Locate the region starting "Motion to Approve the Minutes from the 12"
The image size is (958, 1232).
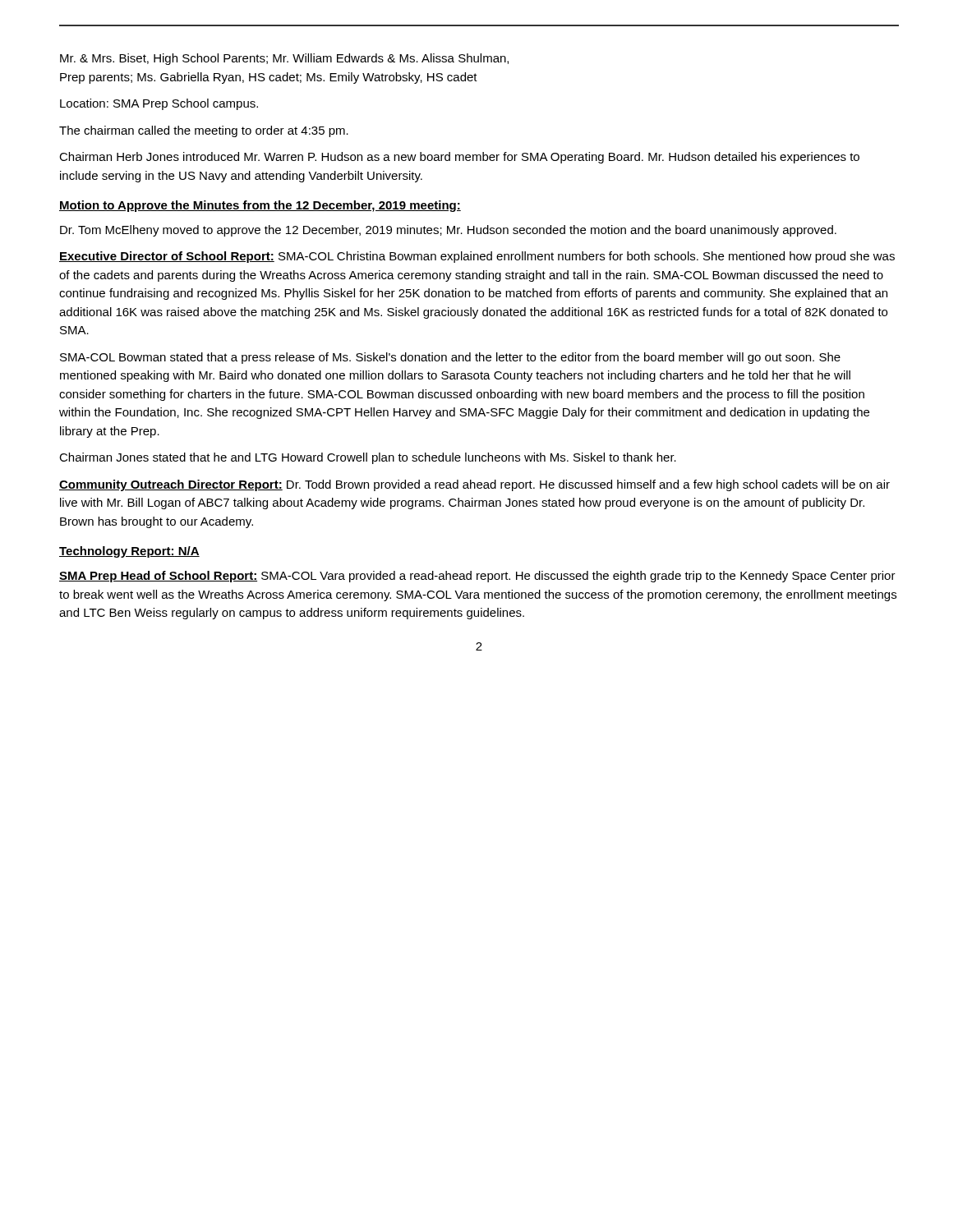(x=260, y=205)
